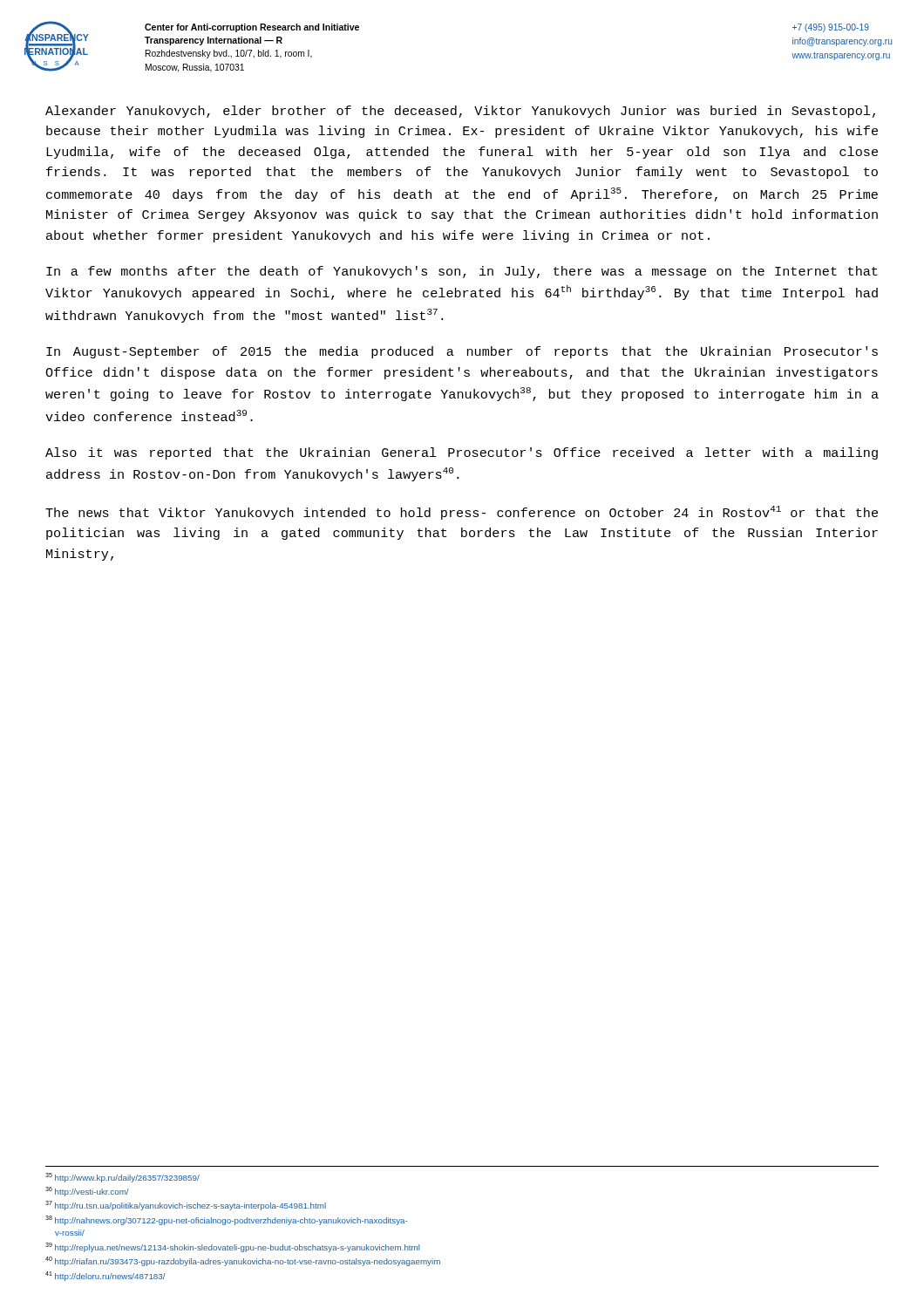Navigate to the text block starting "39 http://replyua.net/news/12134-shokin-sledovateli-gpu-ne-budut-obschatsya-s-yanukovichem.html"
This screenshot has width=924, height=1308.
coord(233,1247)
